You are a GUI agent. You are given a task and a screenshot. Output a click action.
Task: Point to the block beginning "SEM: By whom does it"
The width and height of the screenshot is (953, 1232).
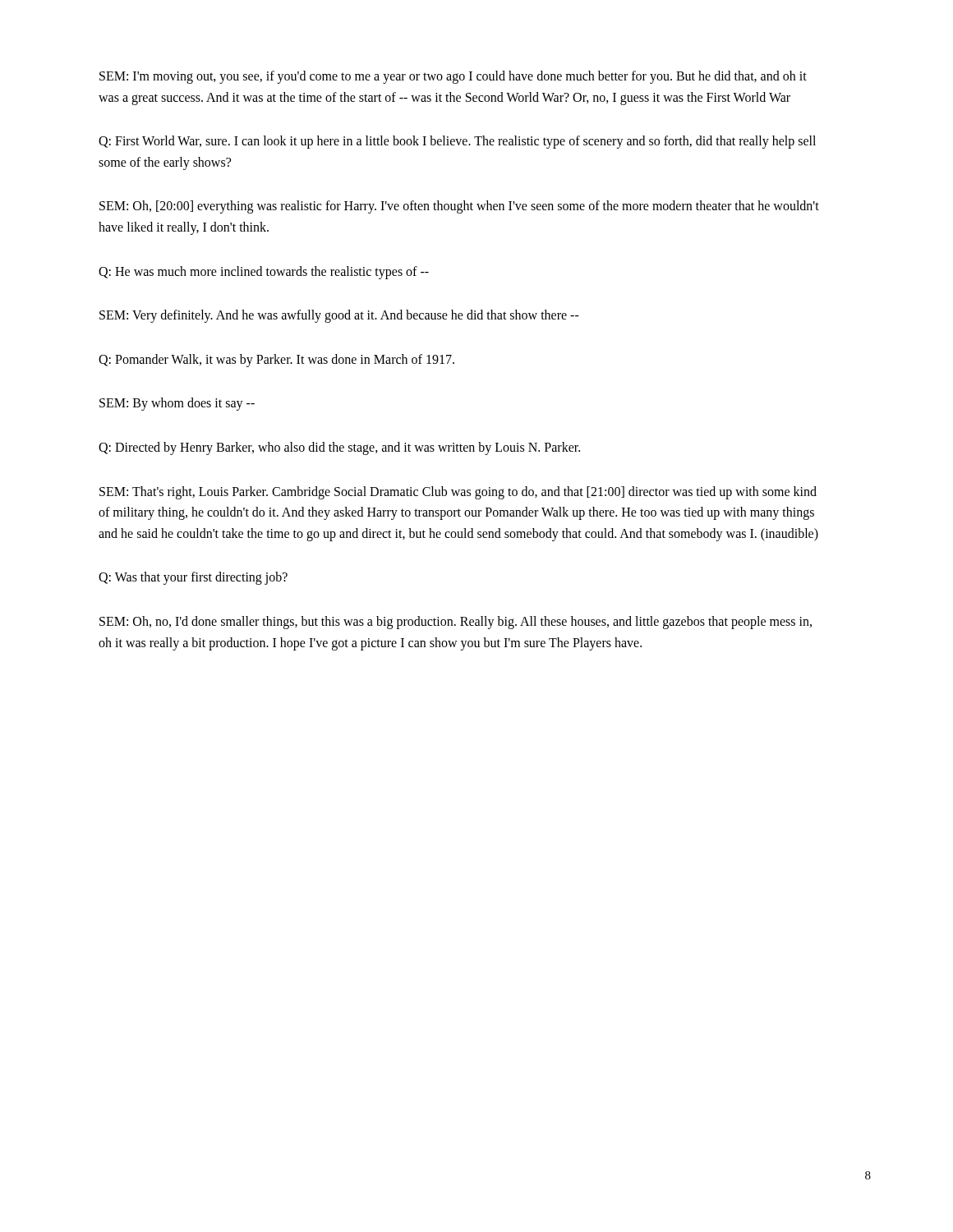point(177,403)
